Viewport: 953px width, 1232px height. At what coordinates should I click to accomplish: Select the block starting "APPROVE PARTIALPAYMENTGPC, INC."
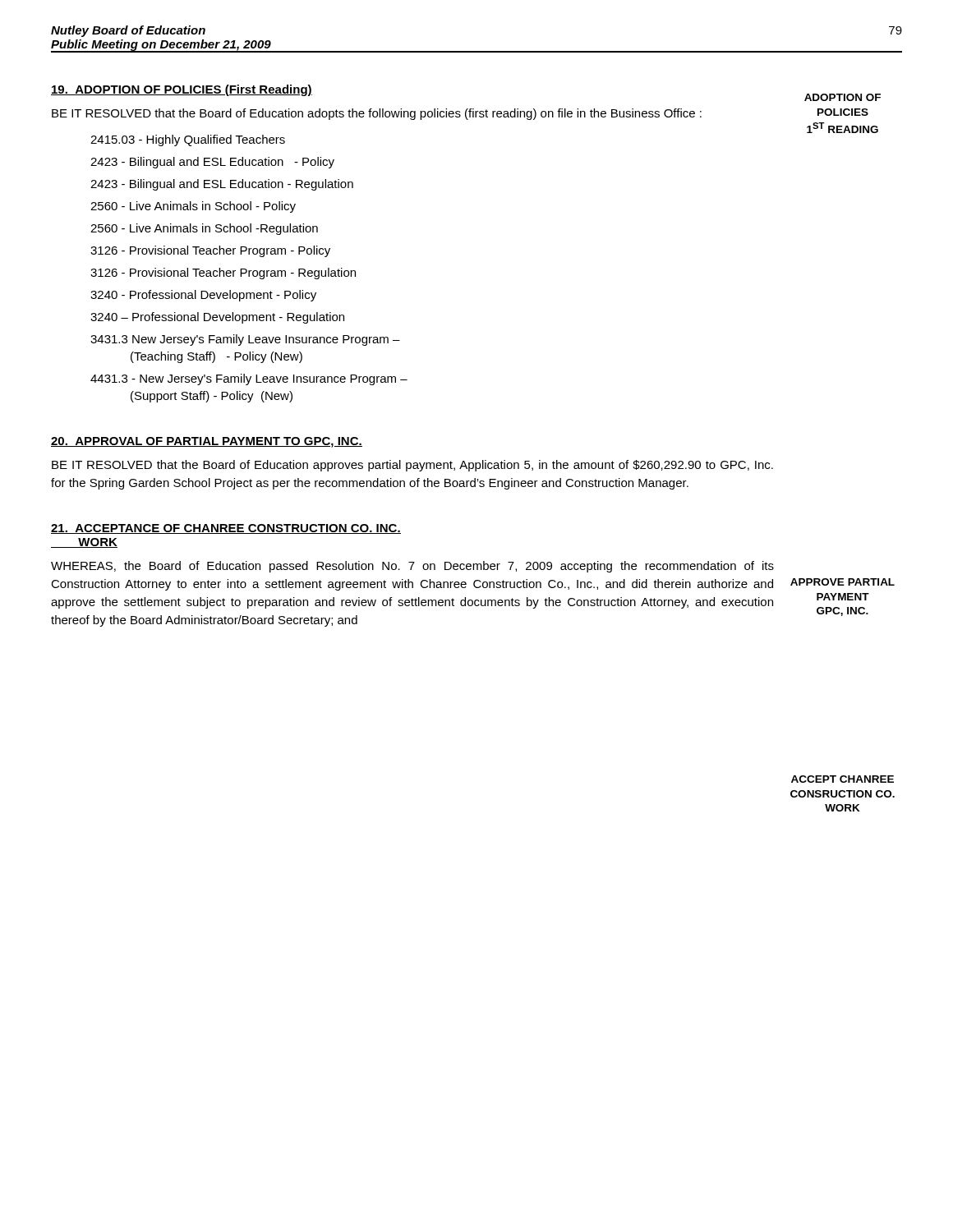(842, 596)
